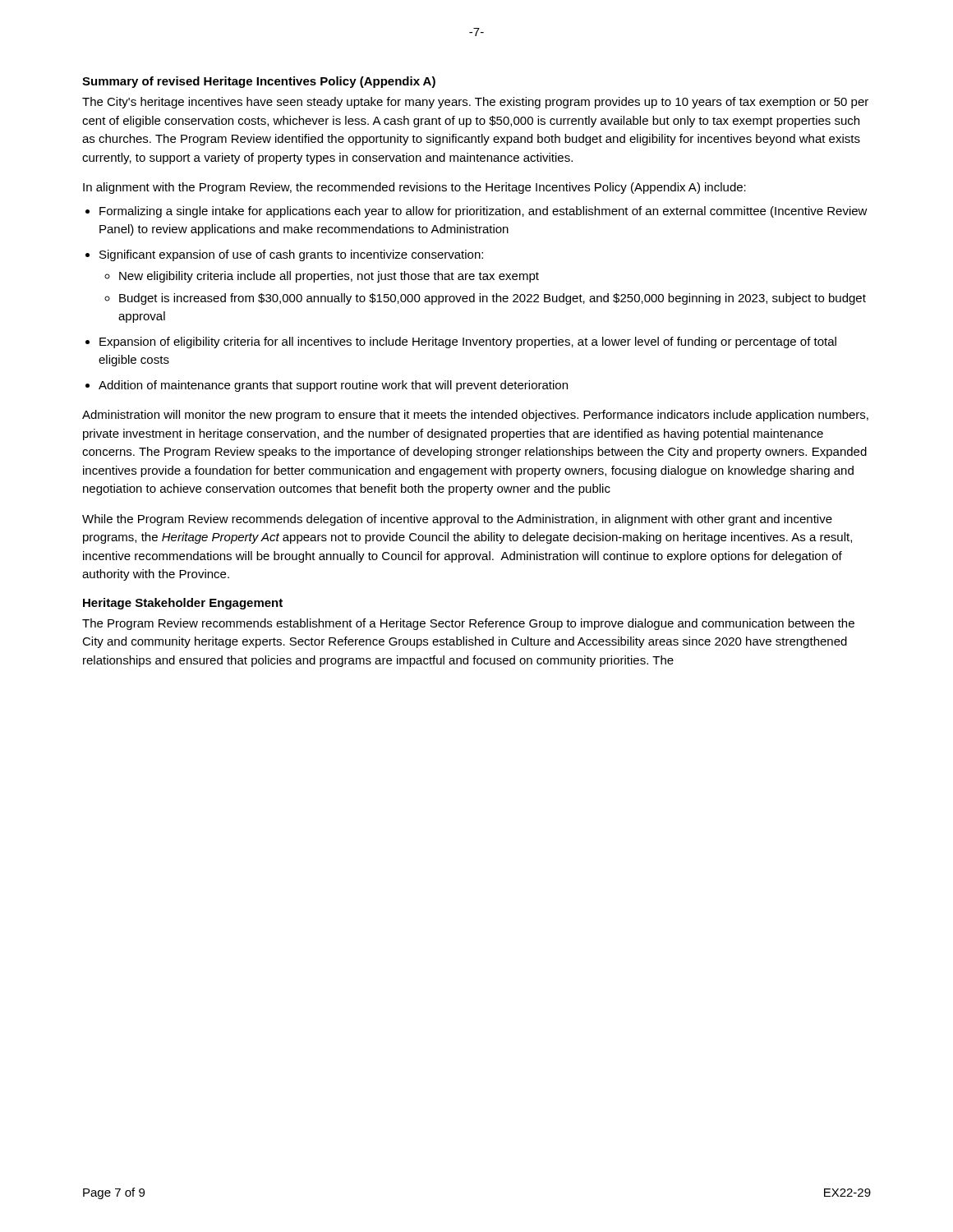Find the block on this page that starts "Significant expansion of"

pos(485,286)
